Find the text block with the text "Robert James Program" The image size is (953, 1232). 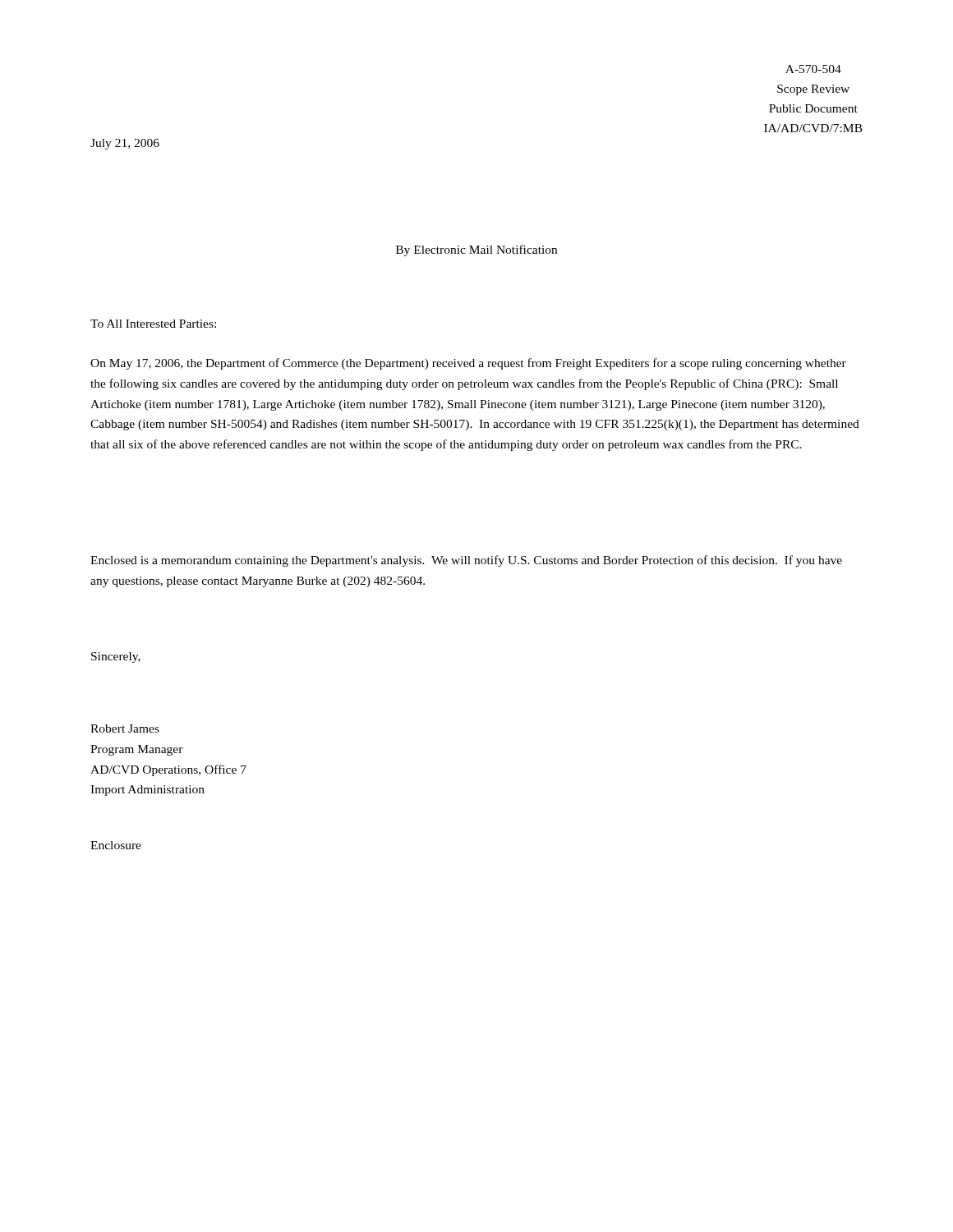tap(168, 759)
